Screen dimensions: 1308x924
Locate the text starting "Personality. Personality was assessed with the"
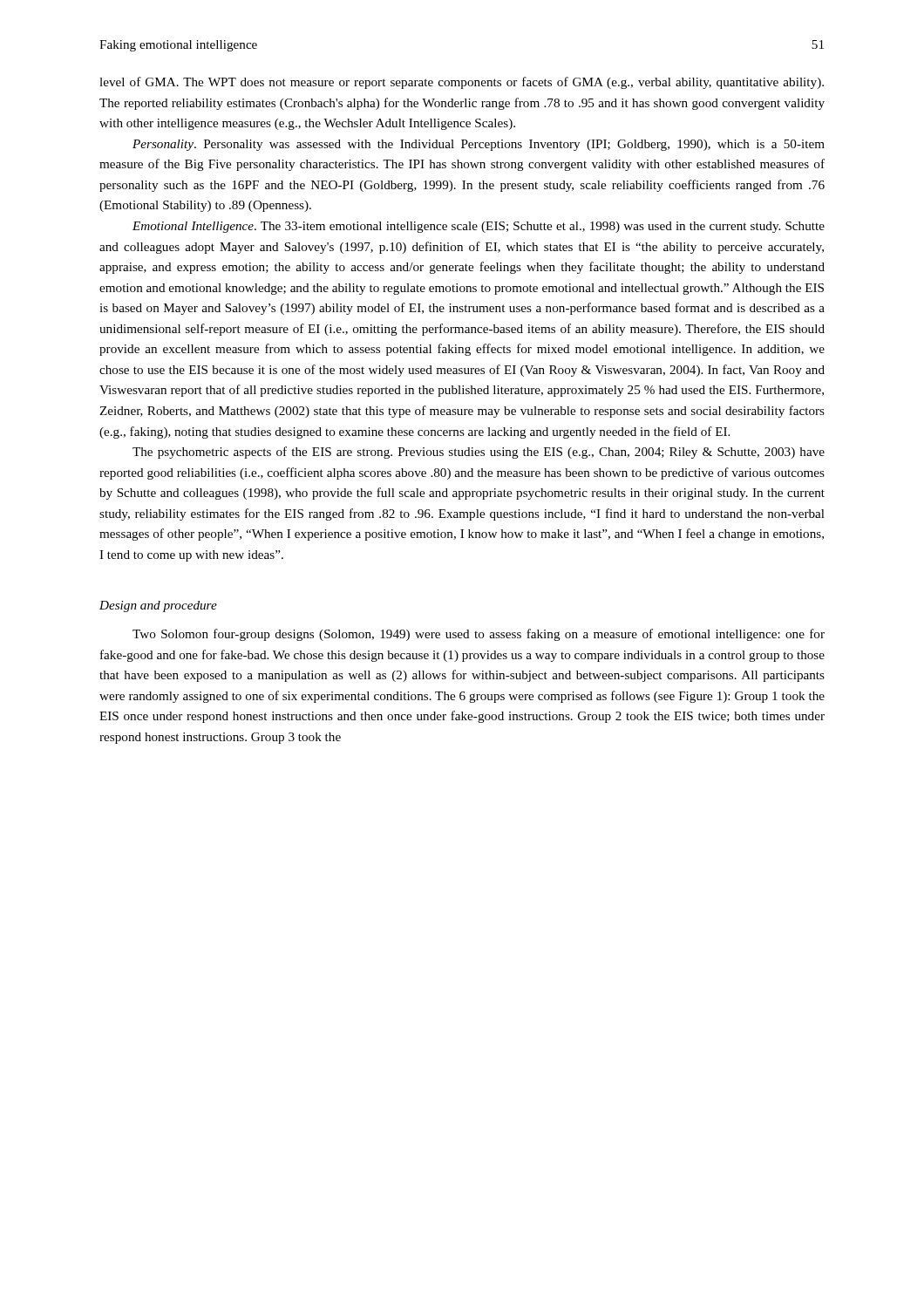point(462,174)
